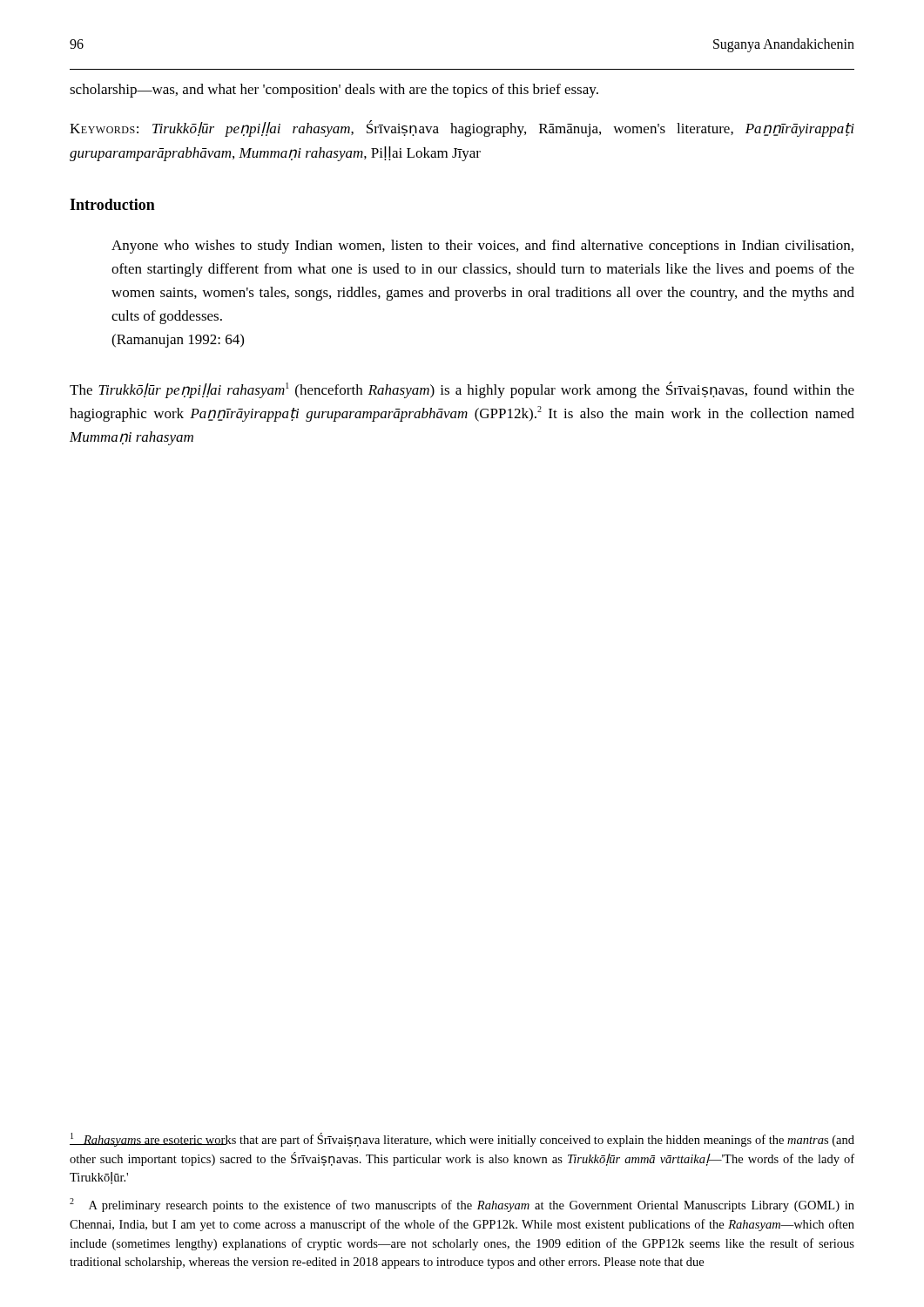
Task: Find the block on this page that starts "Anyone who wishes to study"
Action: (483, 292)
